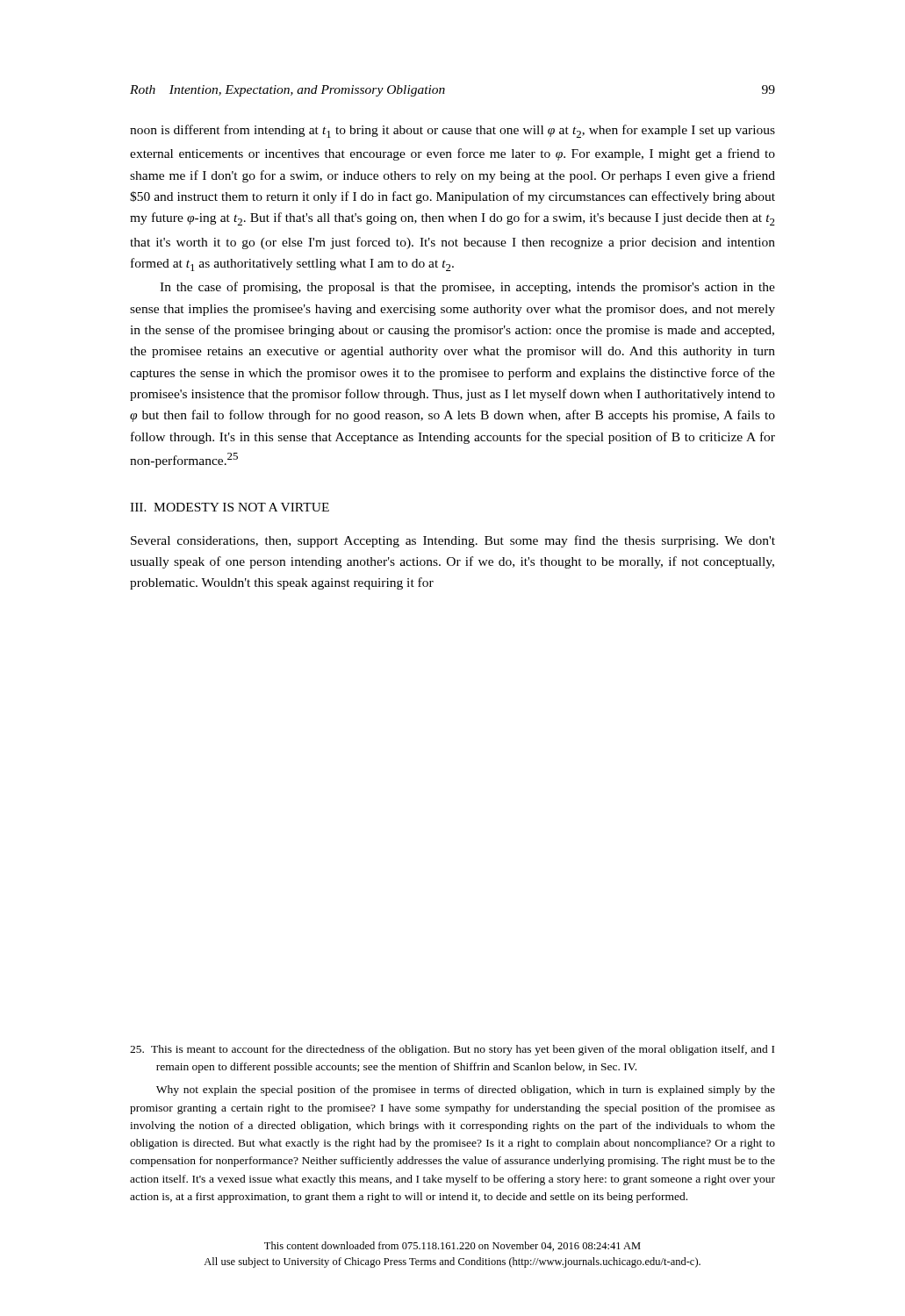Locate the text block containing "noon is different from intending at t1"
905x1316 pixels.
(x=452, y=198)
